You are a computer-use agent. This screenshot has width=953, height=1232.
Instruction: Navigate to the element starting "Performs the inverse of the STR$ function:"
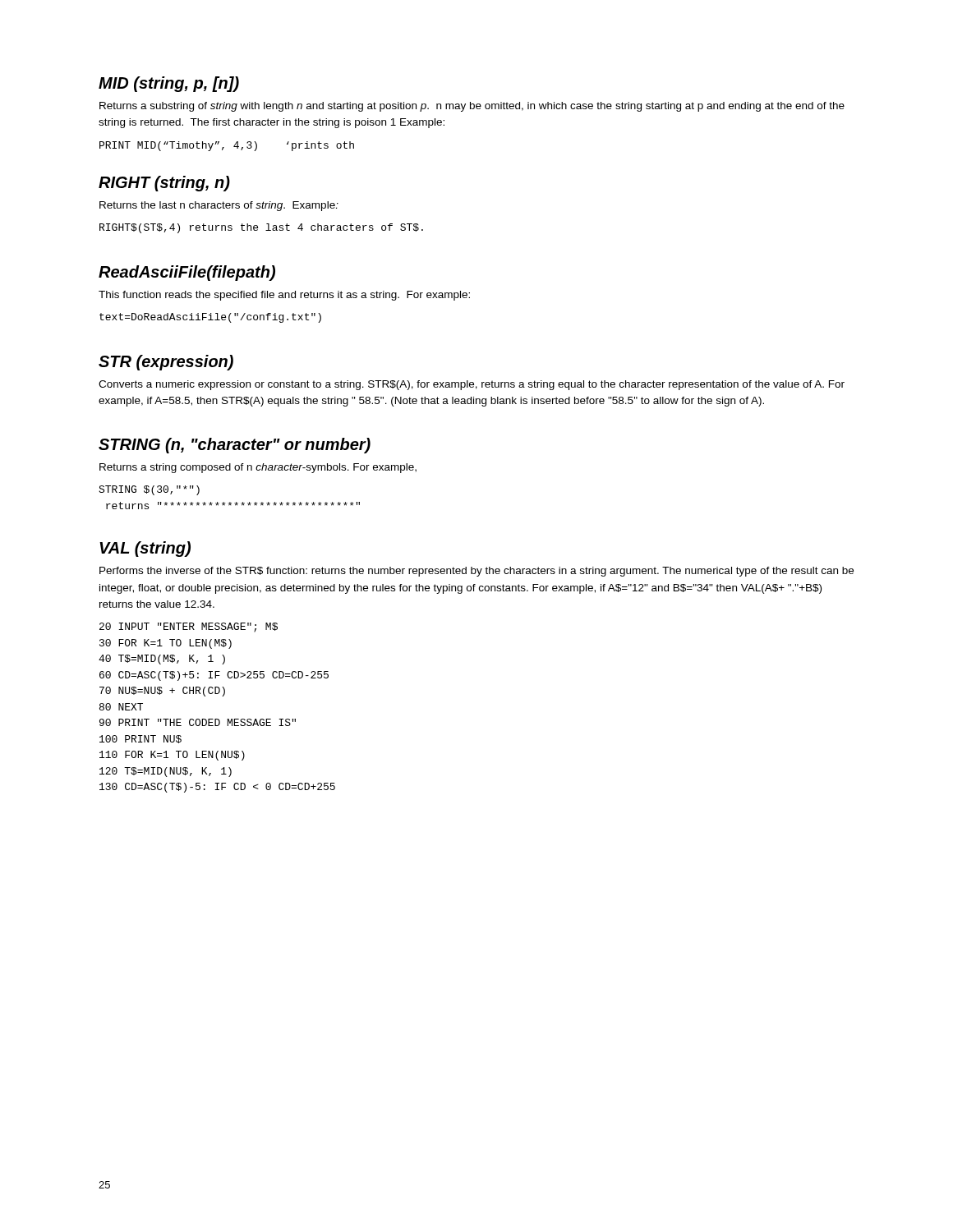click(476, 587)
